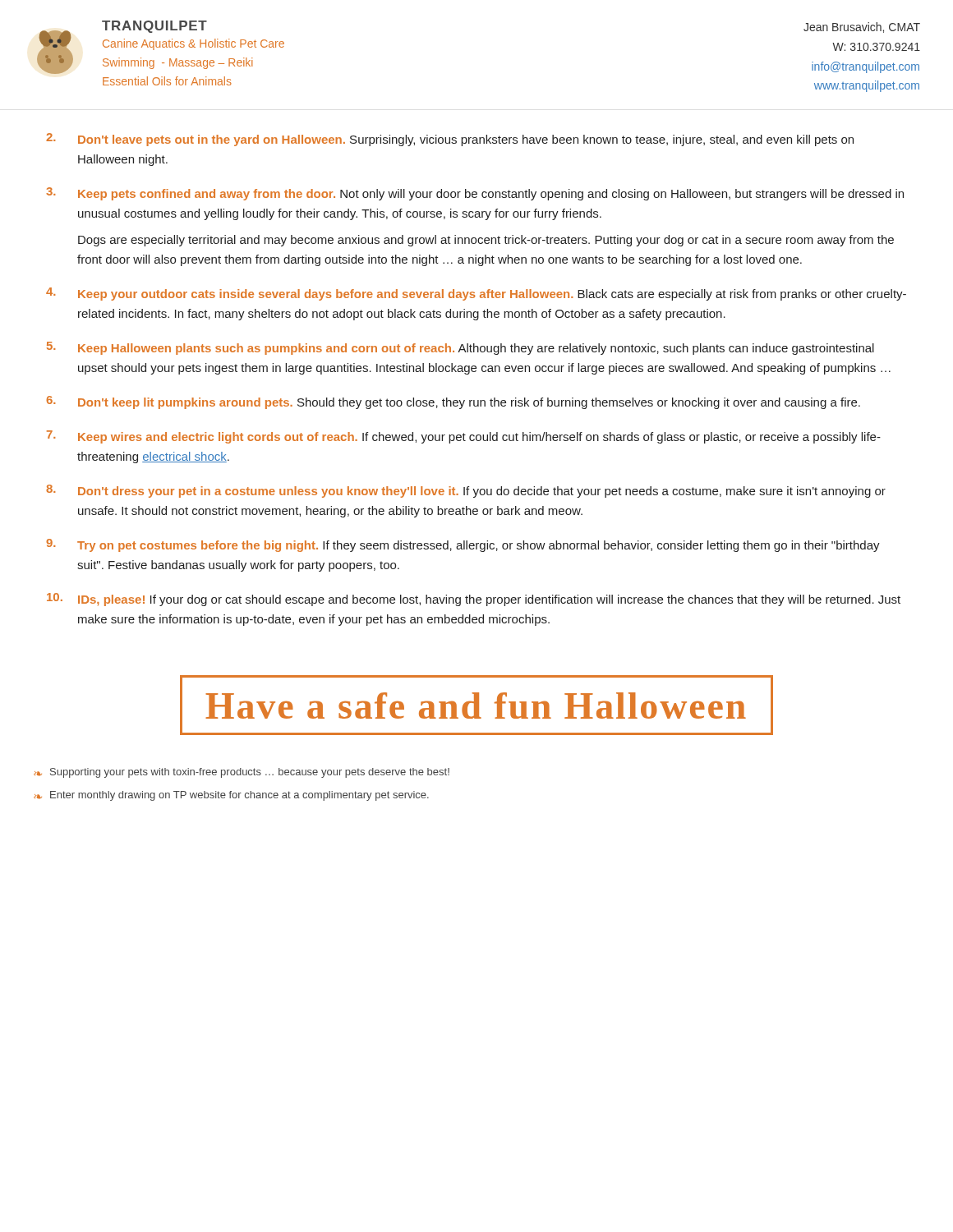Screen dimensions: 1232x953
Task: Find the block starting "4. Keep your outdoor cats"
Action: point(476,304)
